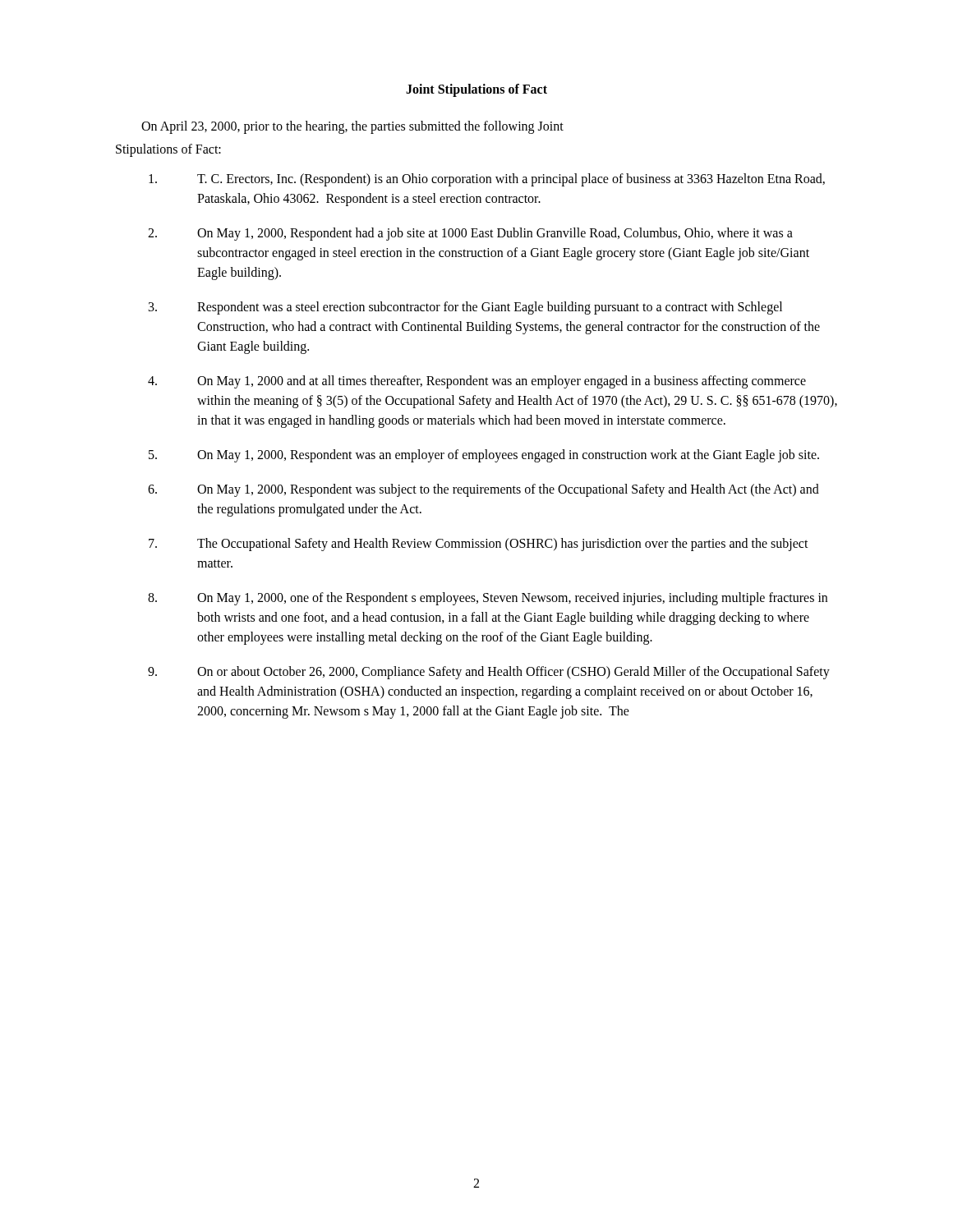Click on the element starting "Joint Stipulations of Fact"
953x1232 pixels.
pyautogui.click(x=476, y=89)
